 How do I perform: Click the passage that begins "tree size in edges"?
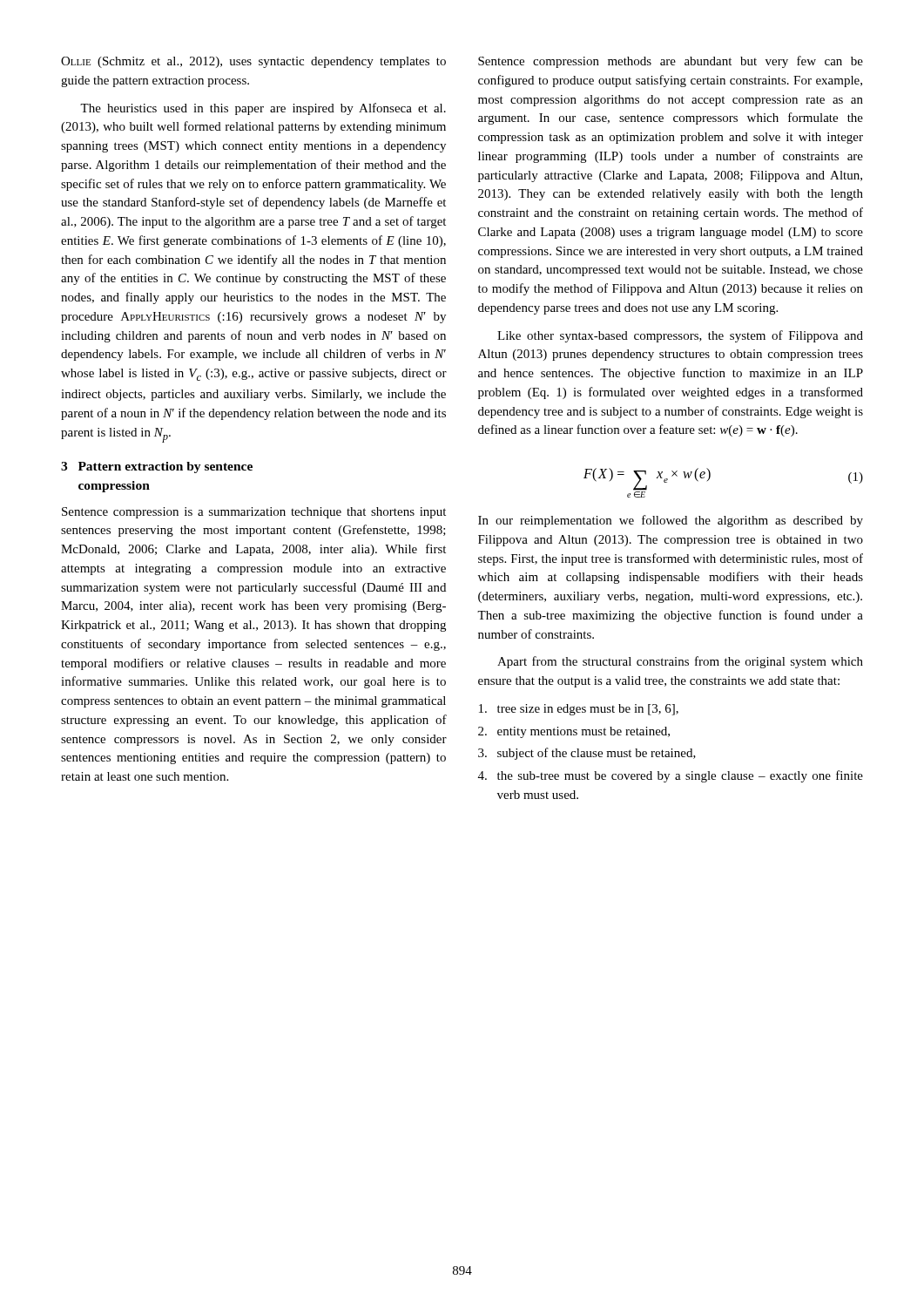click(670, 709)
